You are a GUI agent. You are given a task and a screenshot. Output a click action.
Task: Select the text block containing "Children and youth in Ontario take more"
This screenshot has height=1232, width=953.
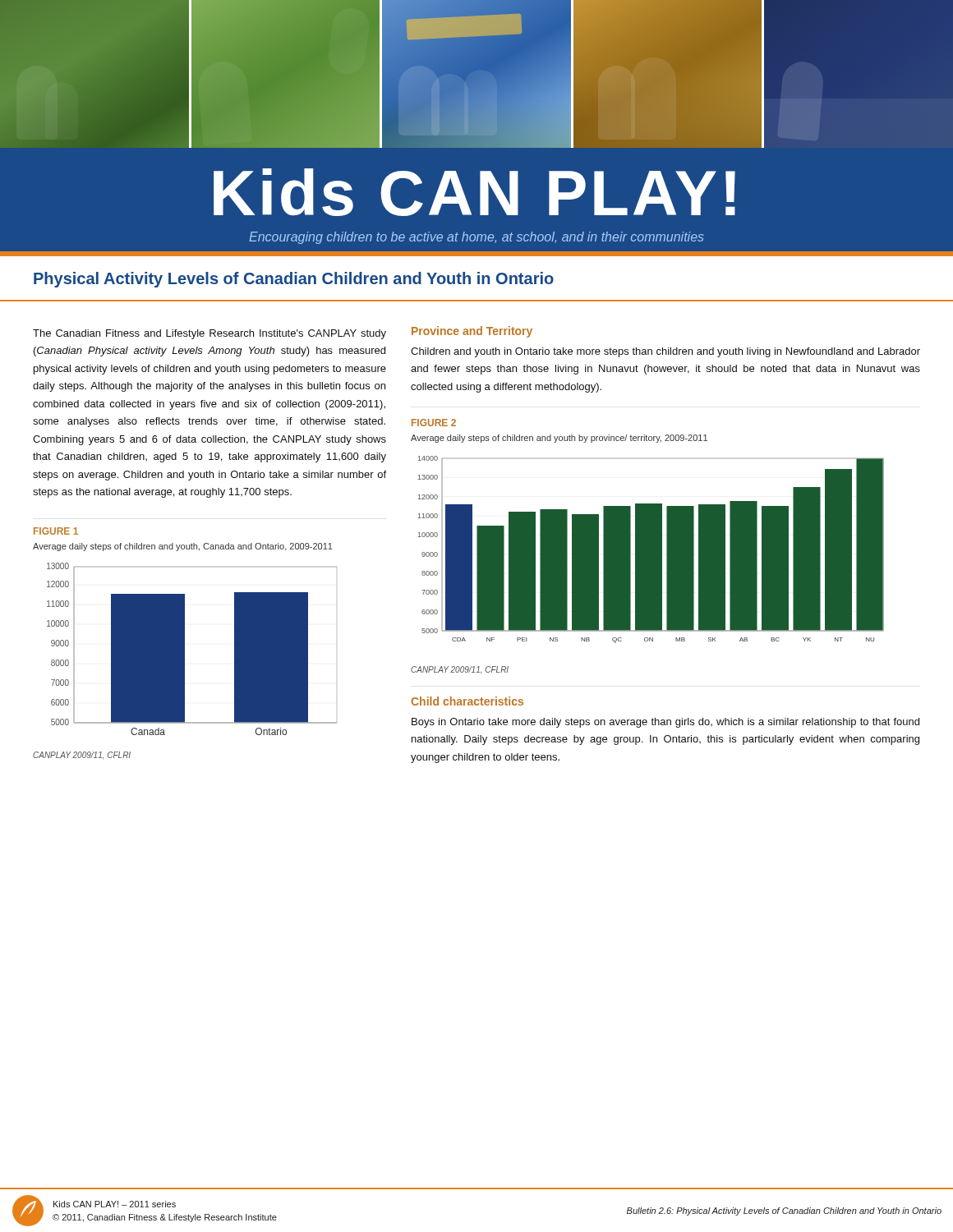pos(665,369)
